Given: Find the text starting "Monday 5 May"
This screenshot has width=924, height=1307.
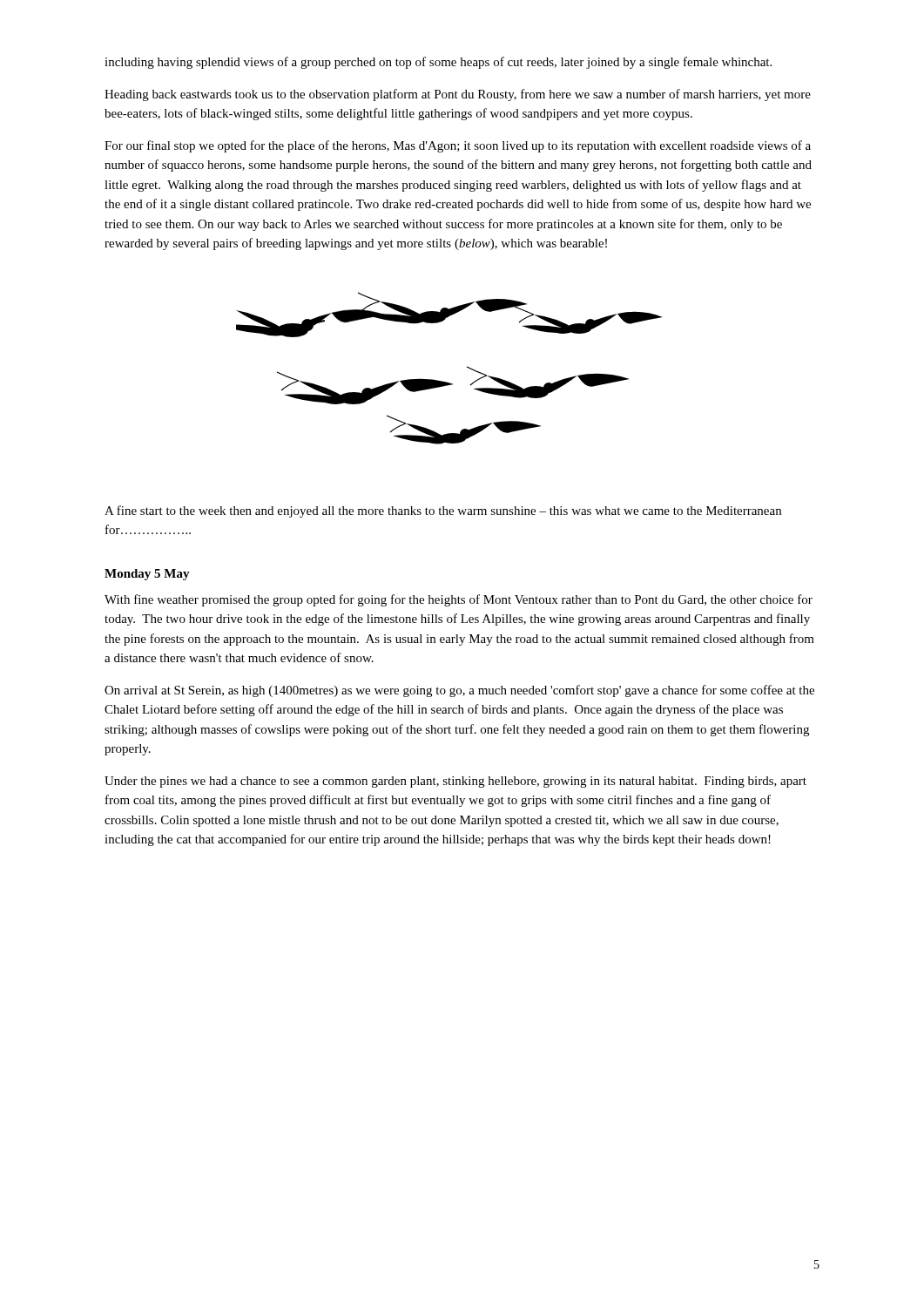Looking at the screenshot, I should (x=147, y=573).
